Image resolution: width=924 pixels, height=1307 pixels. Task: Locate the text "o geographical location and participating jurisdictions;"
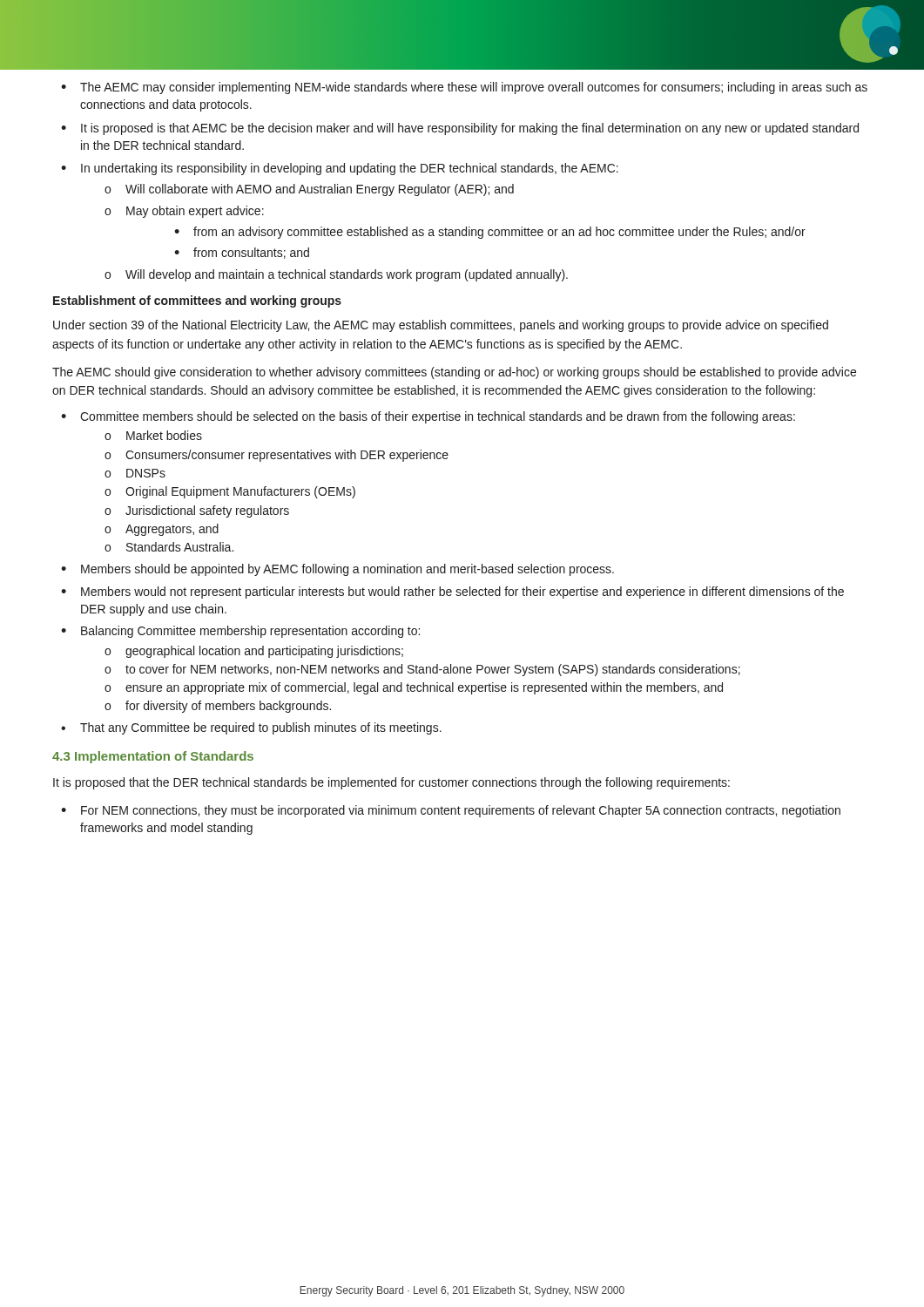click(254, 651)
